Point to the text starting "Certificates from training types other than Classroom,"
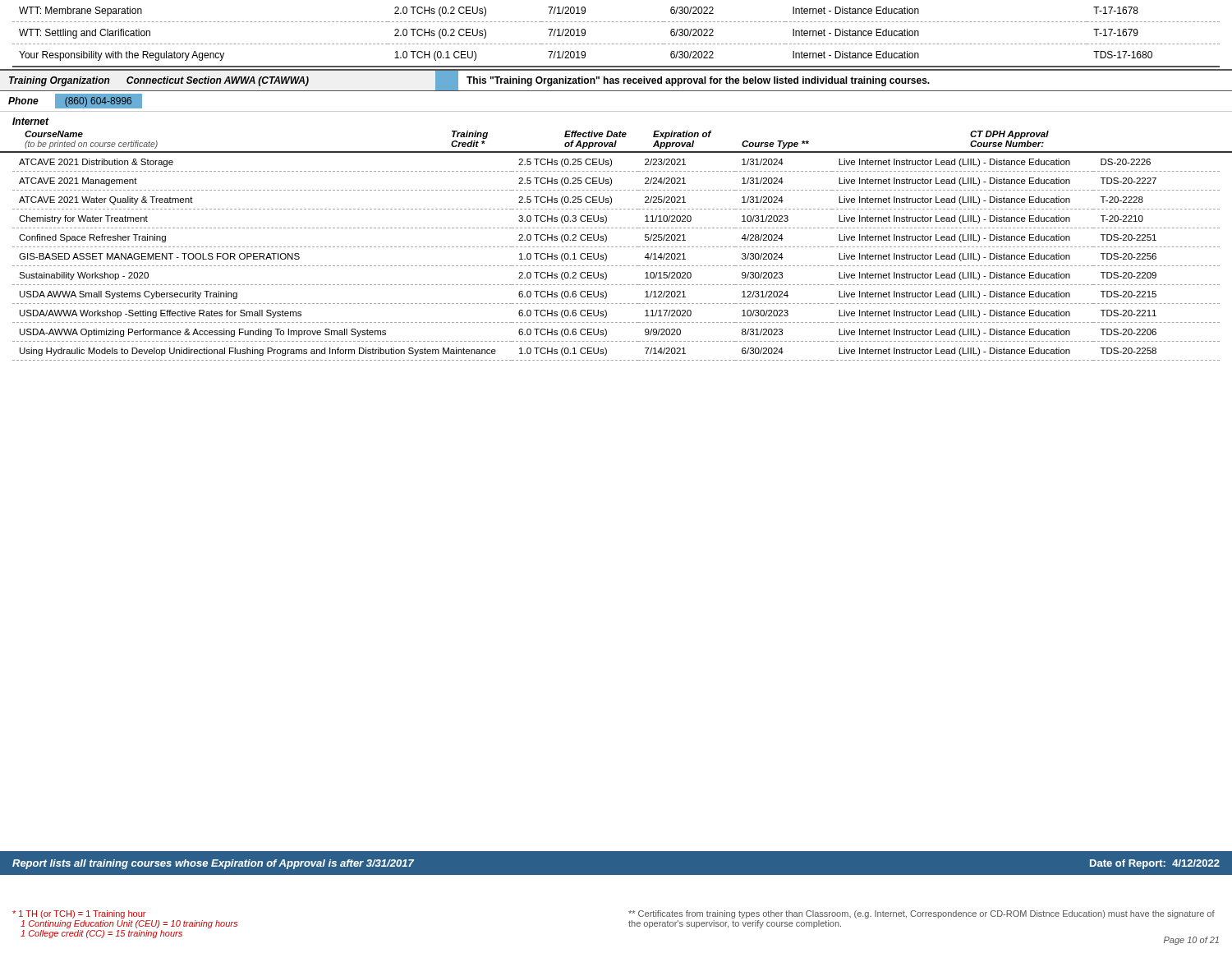 tap(921, 918)
